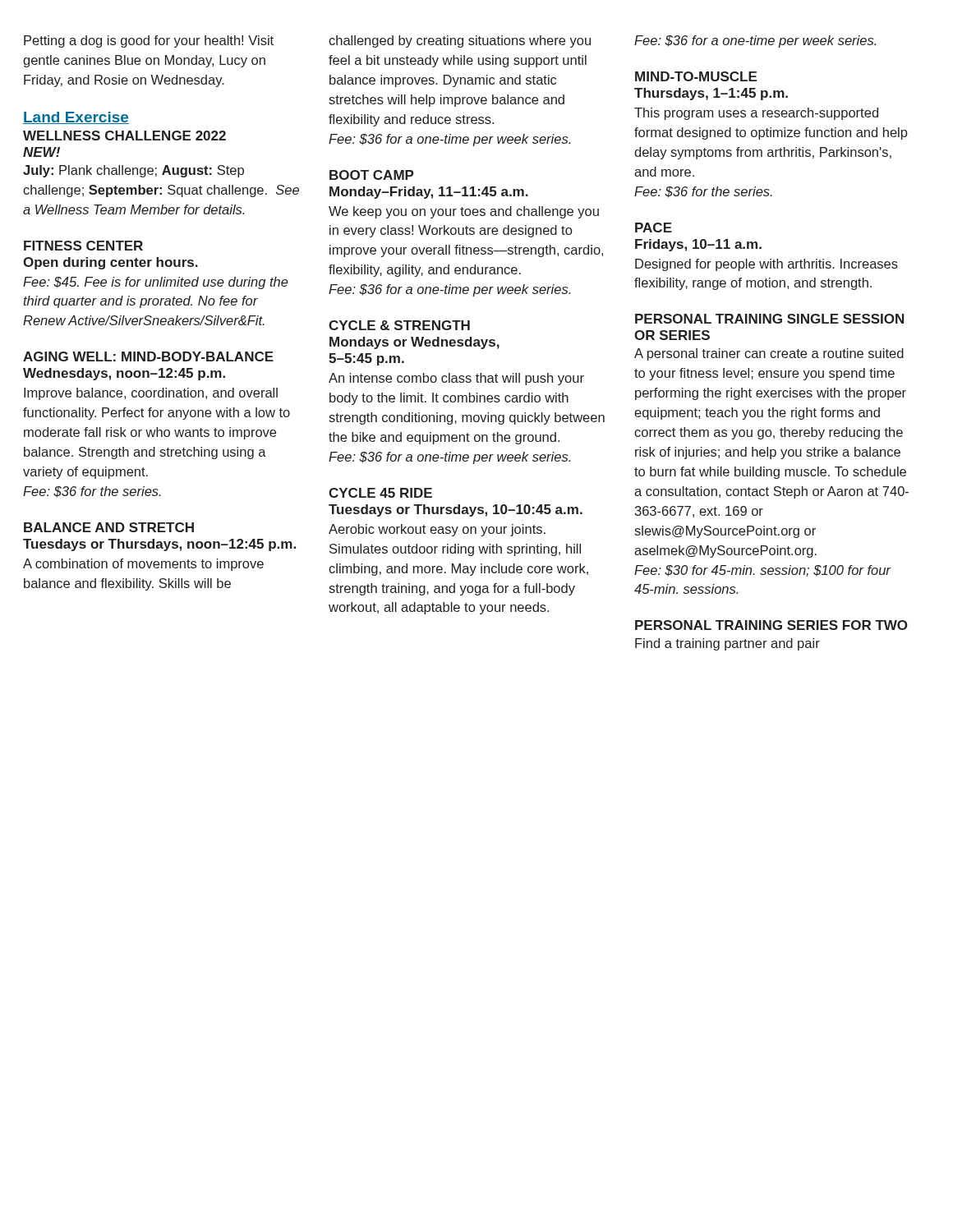This screenshot has height=1232, width=953.
Task: Click on the element starting "Fee: $36 for a one-time per"
Action: [x=774, y=41]
